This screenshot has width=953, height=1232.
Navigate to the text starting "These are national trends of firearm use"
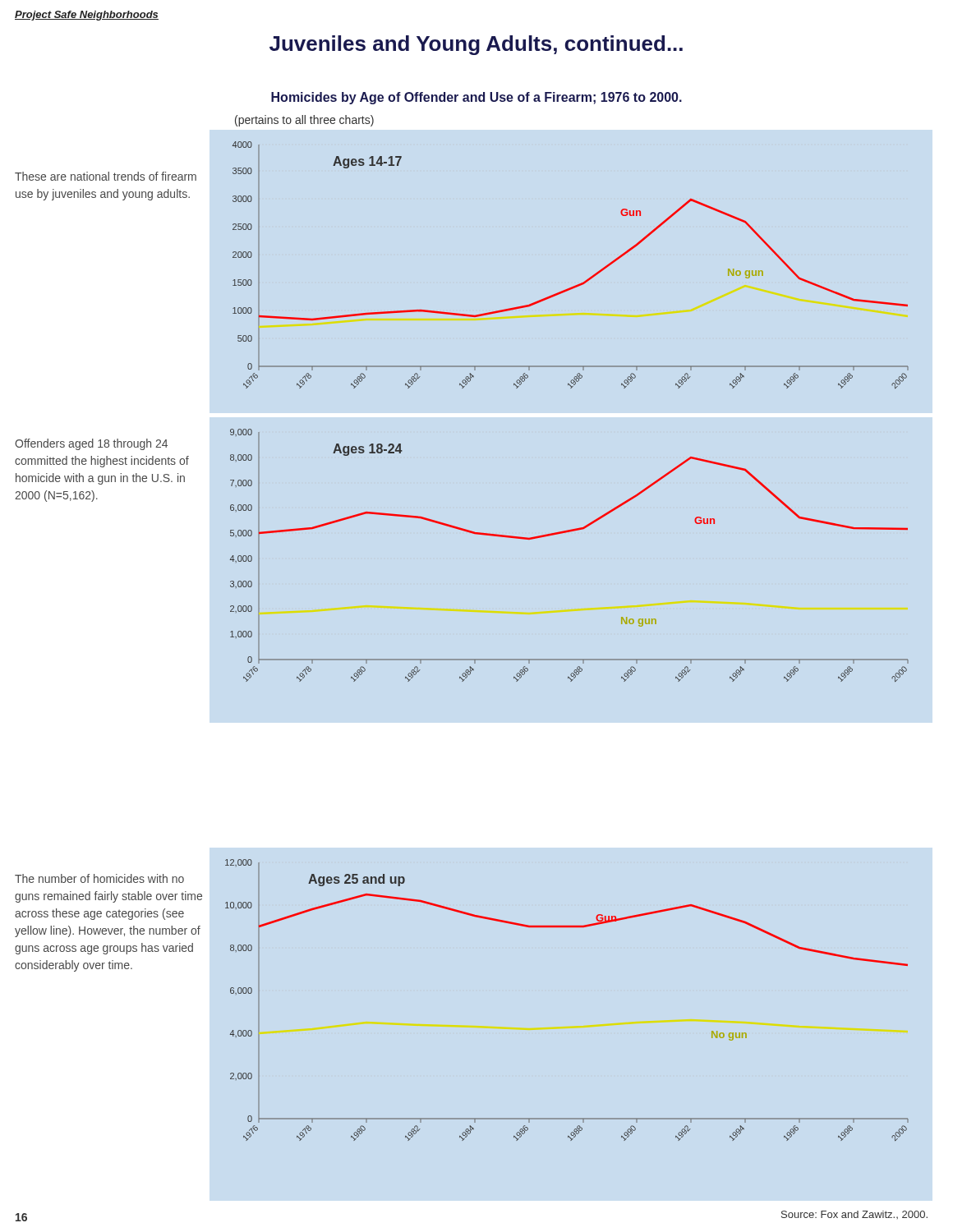click(106, 185)
